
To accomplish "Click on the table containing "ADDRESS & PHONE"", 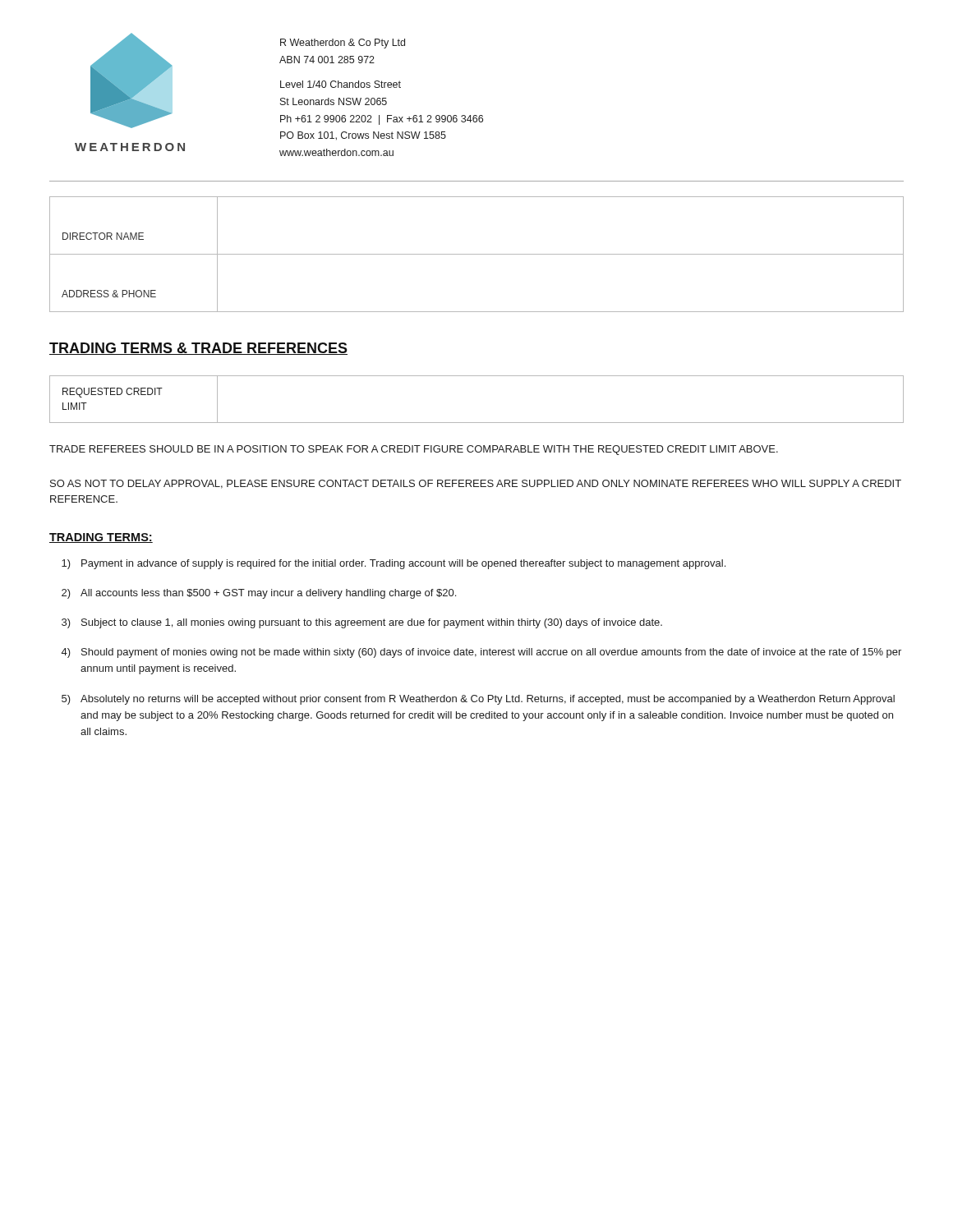I will (x=476, y=255).
